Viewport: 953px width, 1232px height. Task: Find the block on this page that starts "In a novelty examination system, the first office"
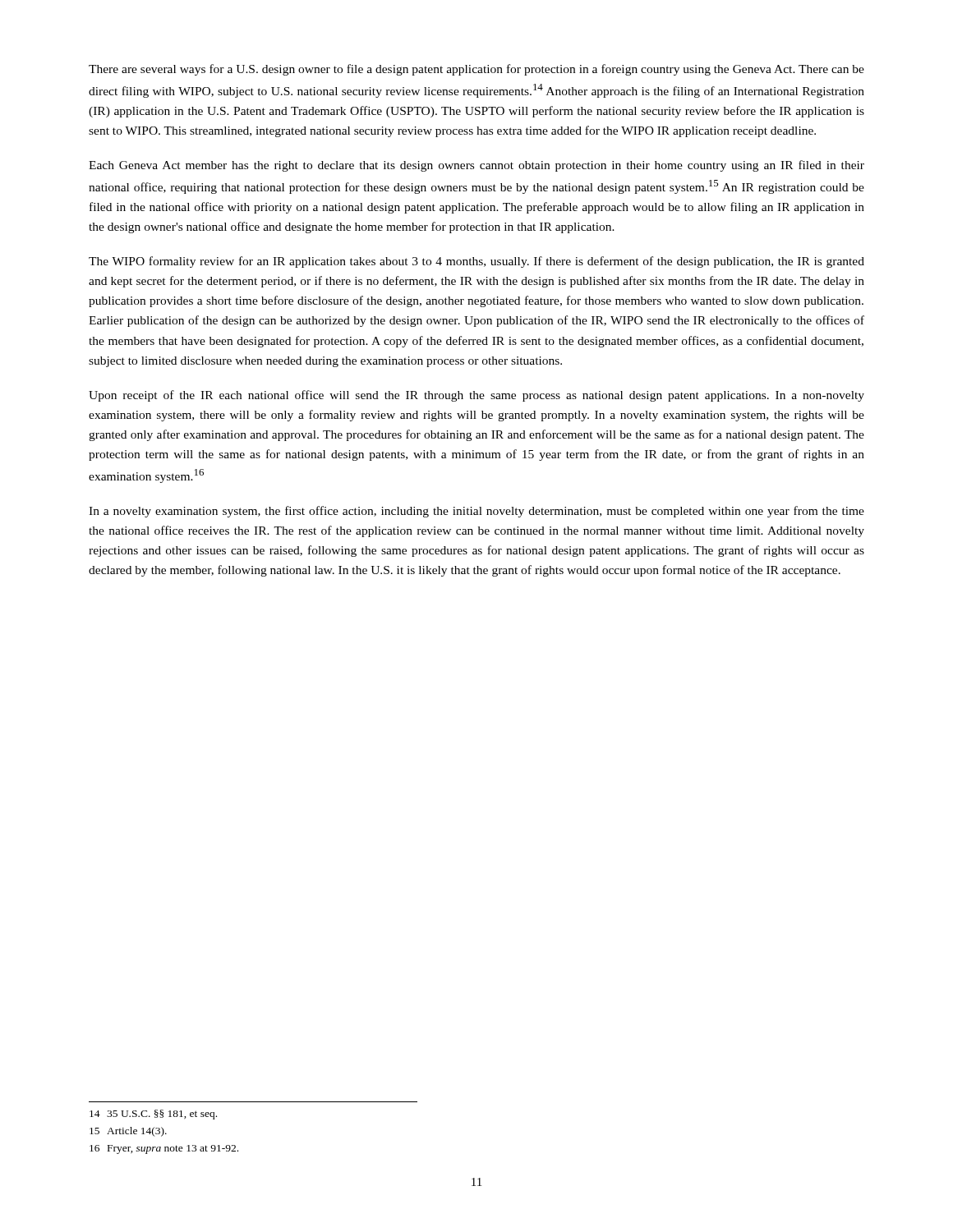[x=476, y=540]
